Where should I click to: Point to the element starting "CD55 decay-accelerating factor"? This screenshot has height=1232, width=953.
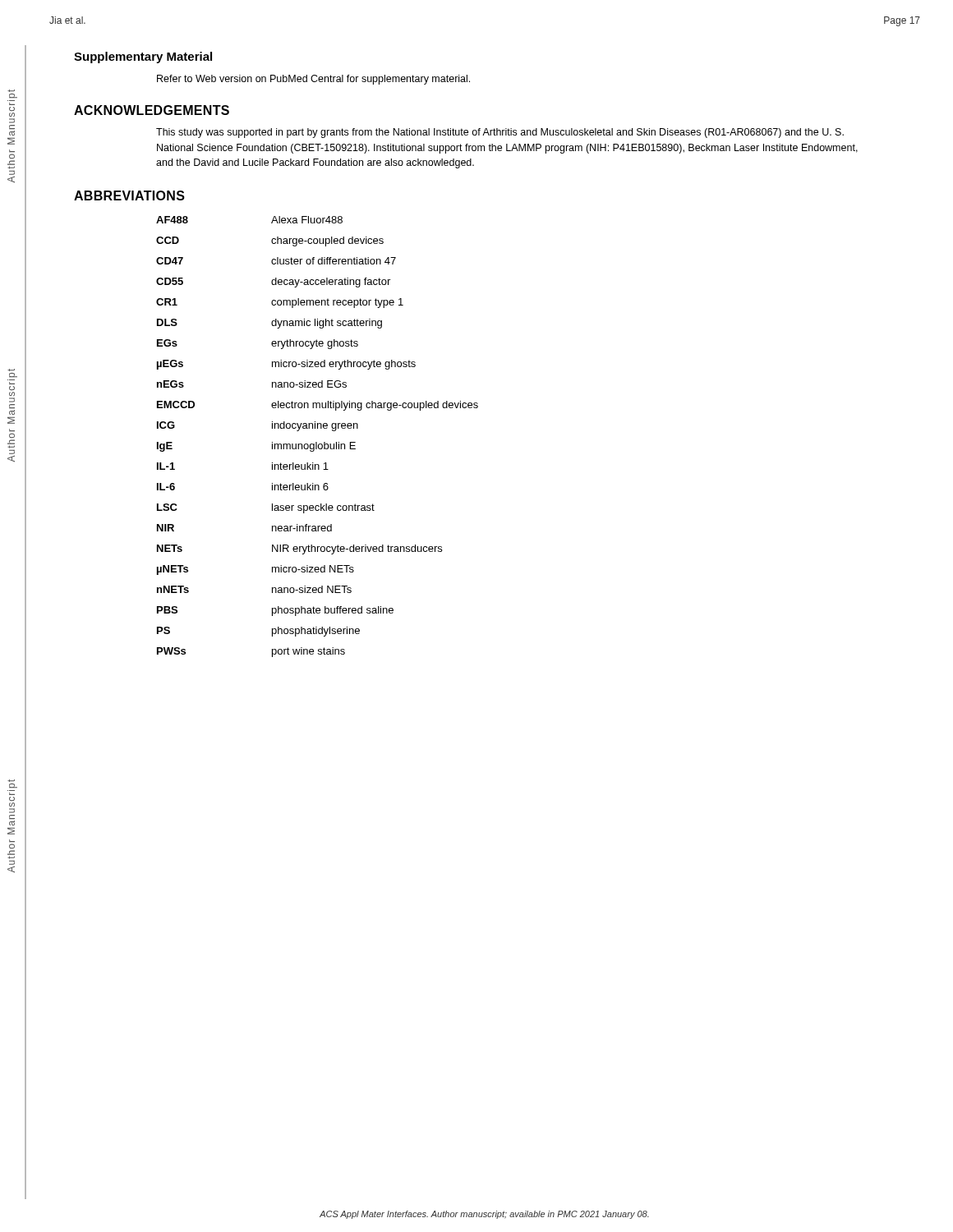[x=273, y=281]
